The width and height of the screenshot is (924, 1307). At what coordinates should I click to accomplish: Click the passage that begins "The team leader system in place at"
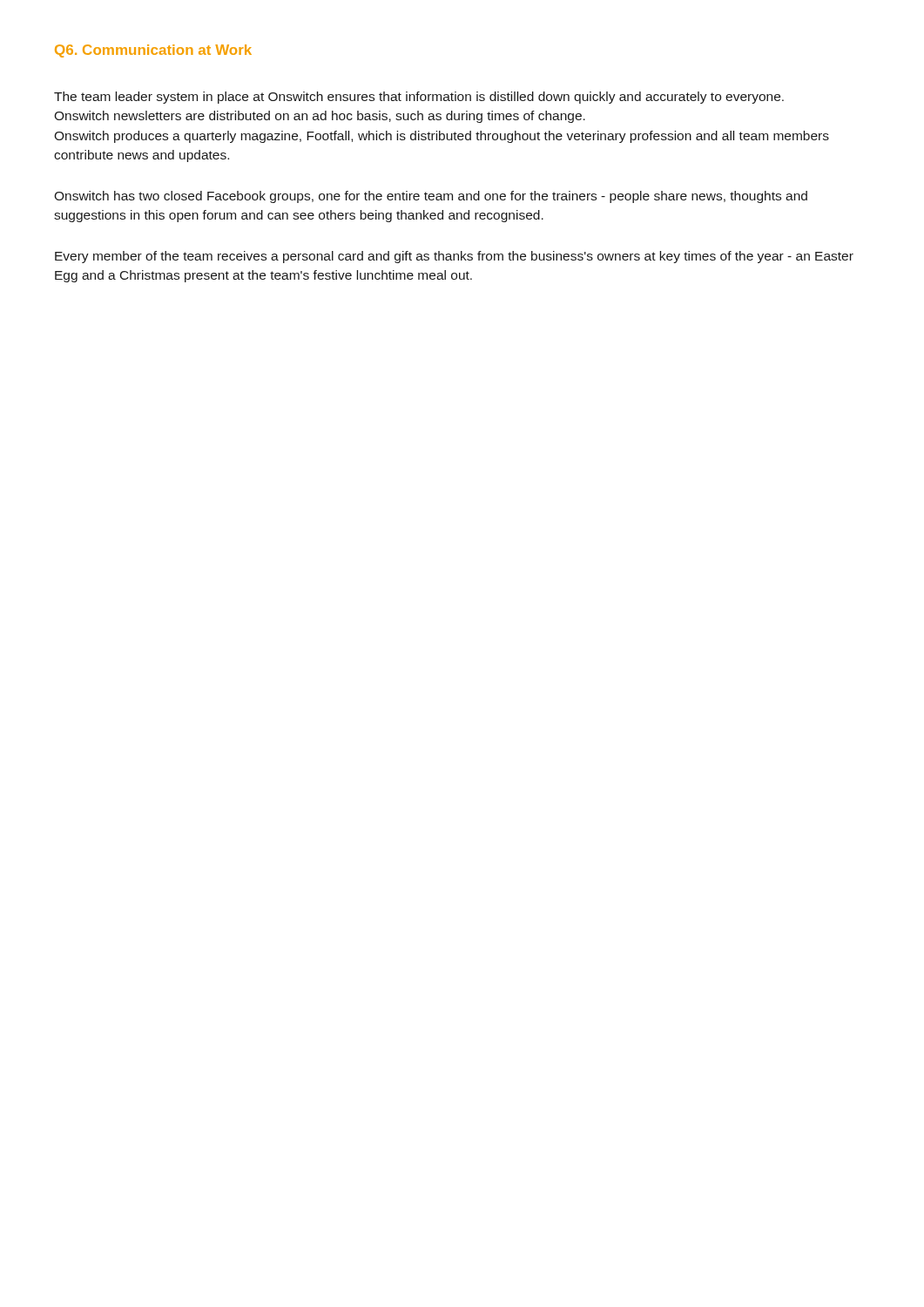[442, 126]
